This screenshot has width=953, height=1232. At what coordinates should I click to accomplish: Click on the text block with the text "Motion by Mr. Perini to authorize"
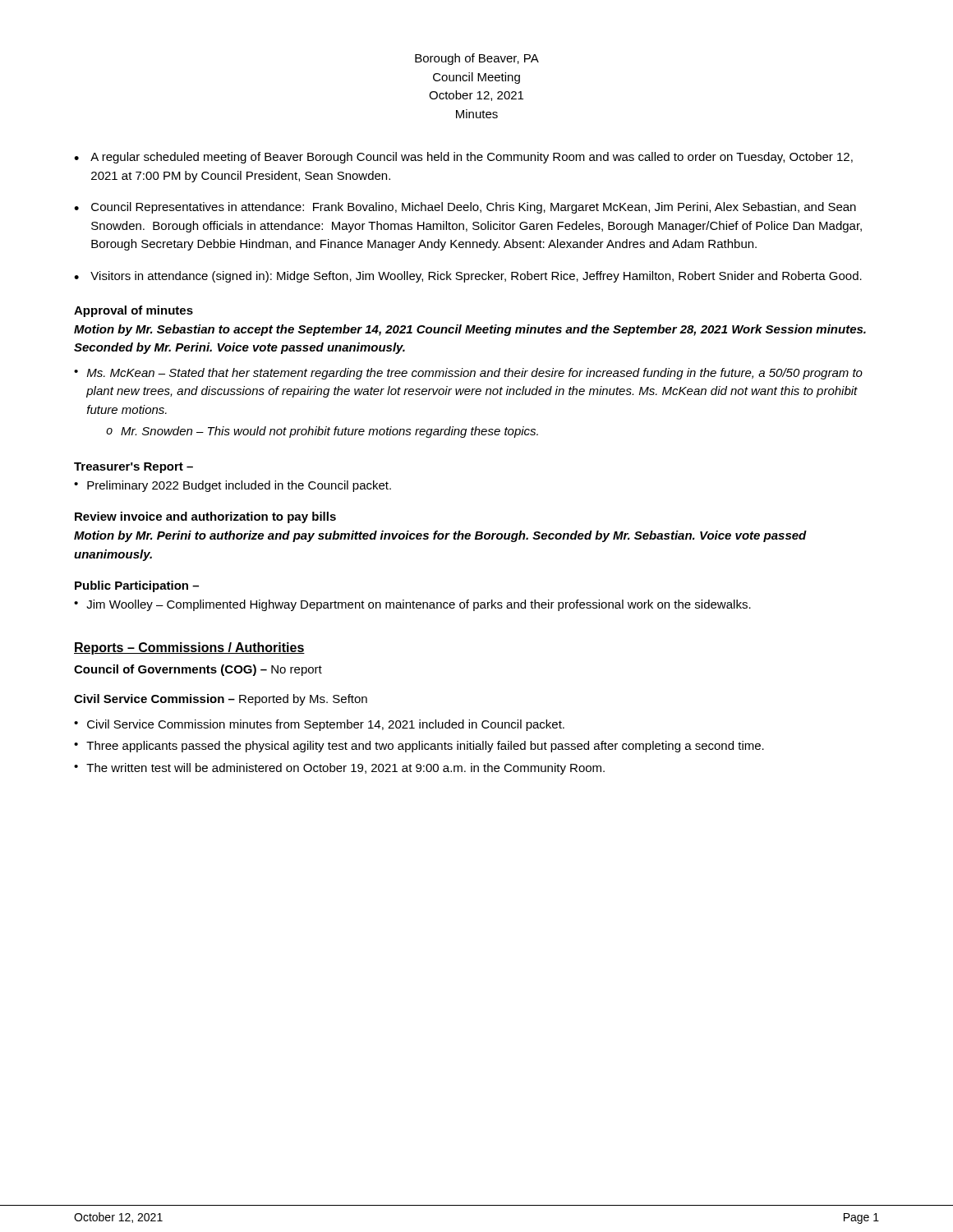[x=440, y=544]
